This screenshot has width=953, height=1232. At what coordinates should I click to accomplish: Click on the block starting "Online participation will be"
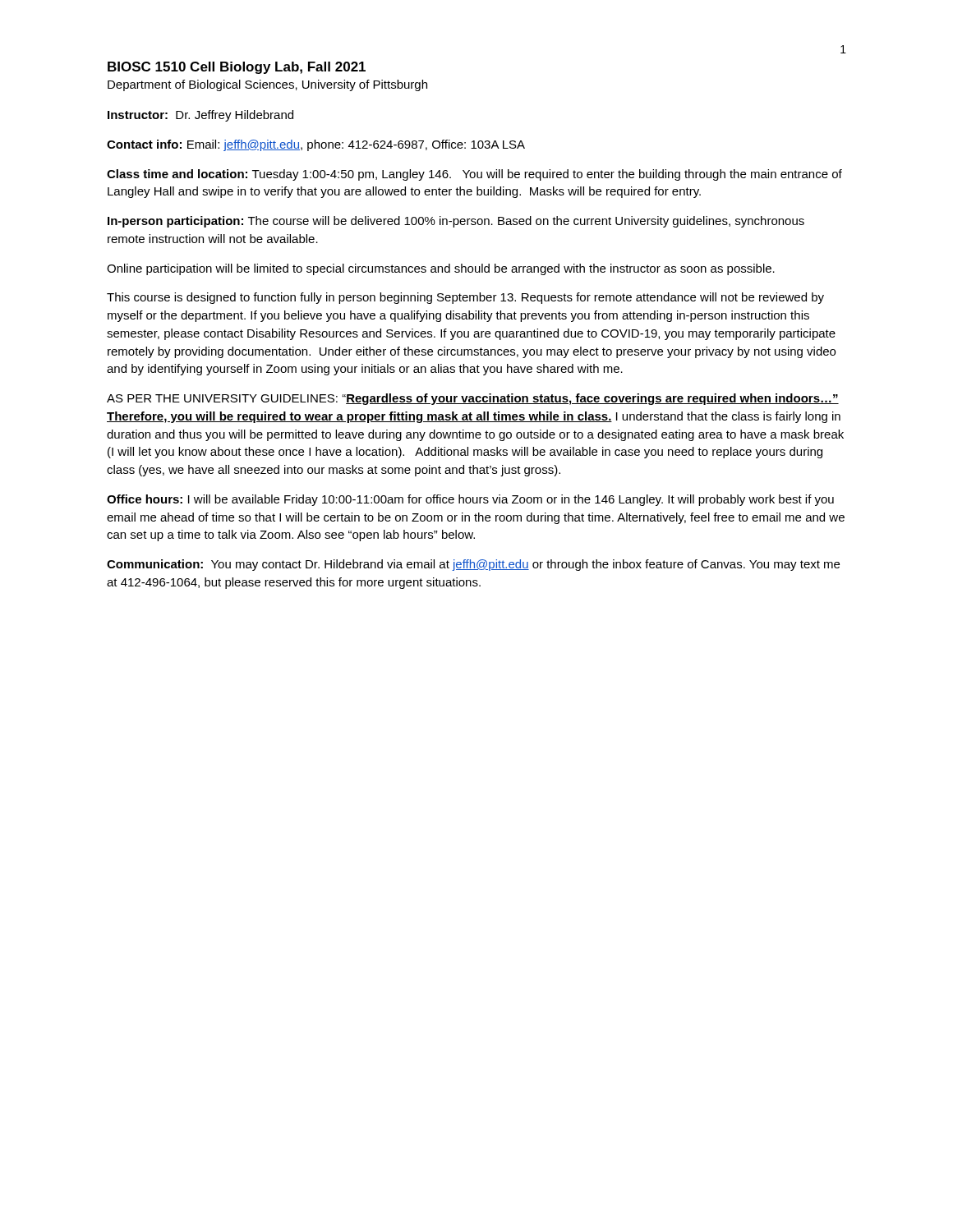click(x=441, y=268)
